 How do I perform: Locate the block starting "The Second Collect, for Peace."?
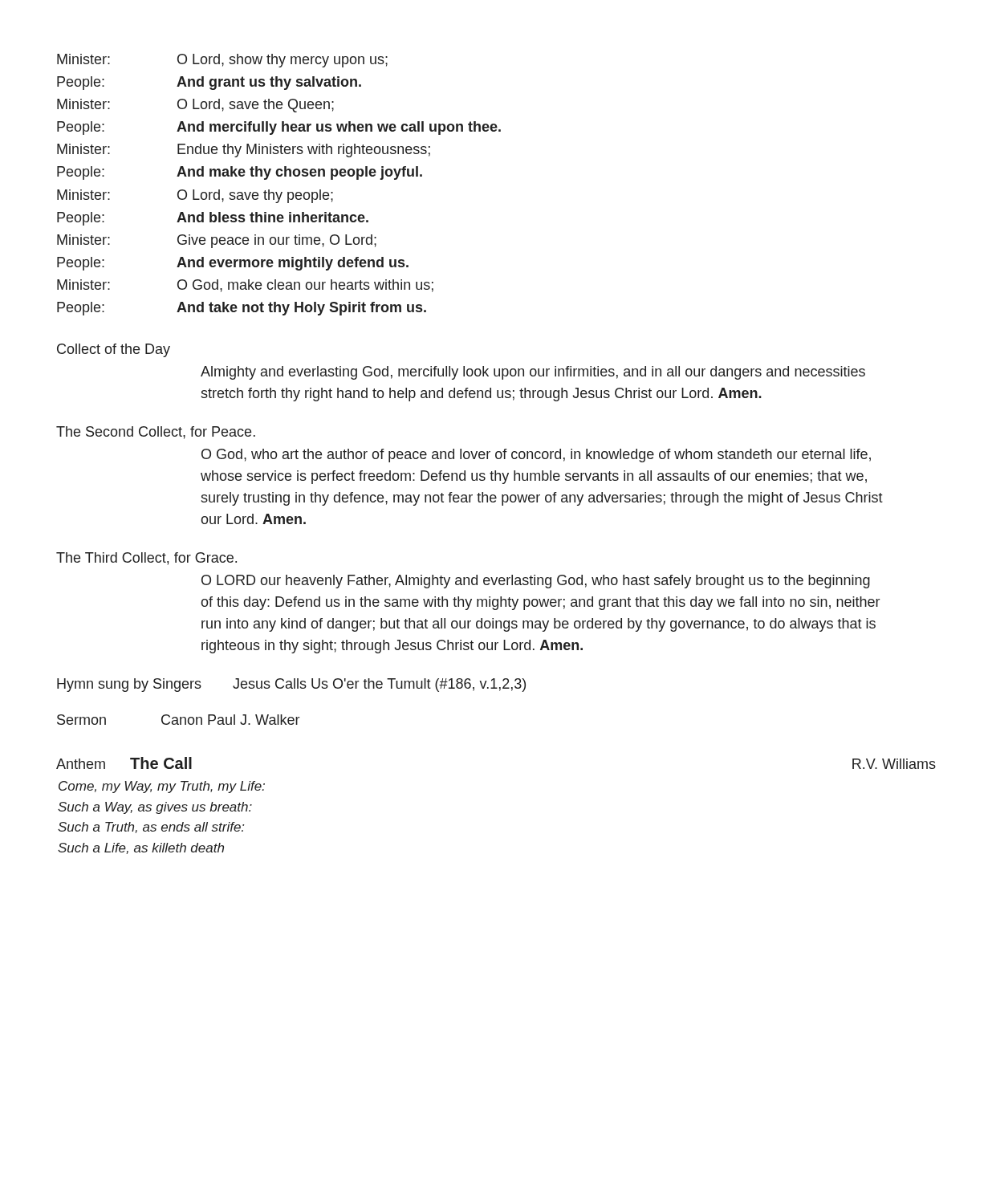156,432
